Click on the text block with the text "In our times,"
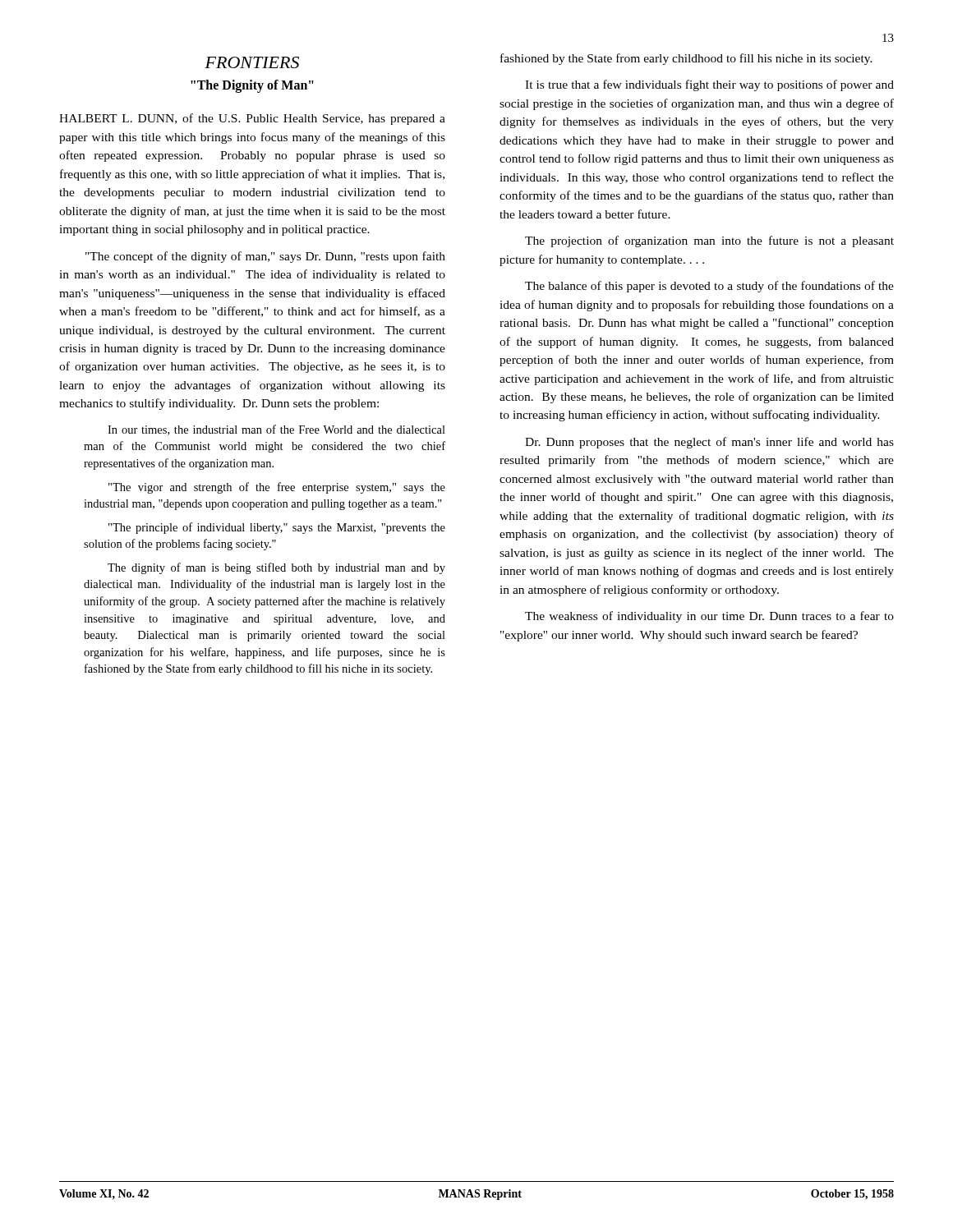Image resolution: width=953 pixels, height=1232 pixels. pyautogui.click(x=265, y=446)
